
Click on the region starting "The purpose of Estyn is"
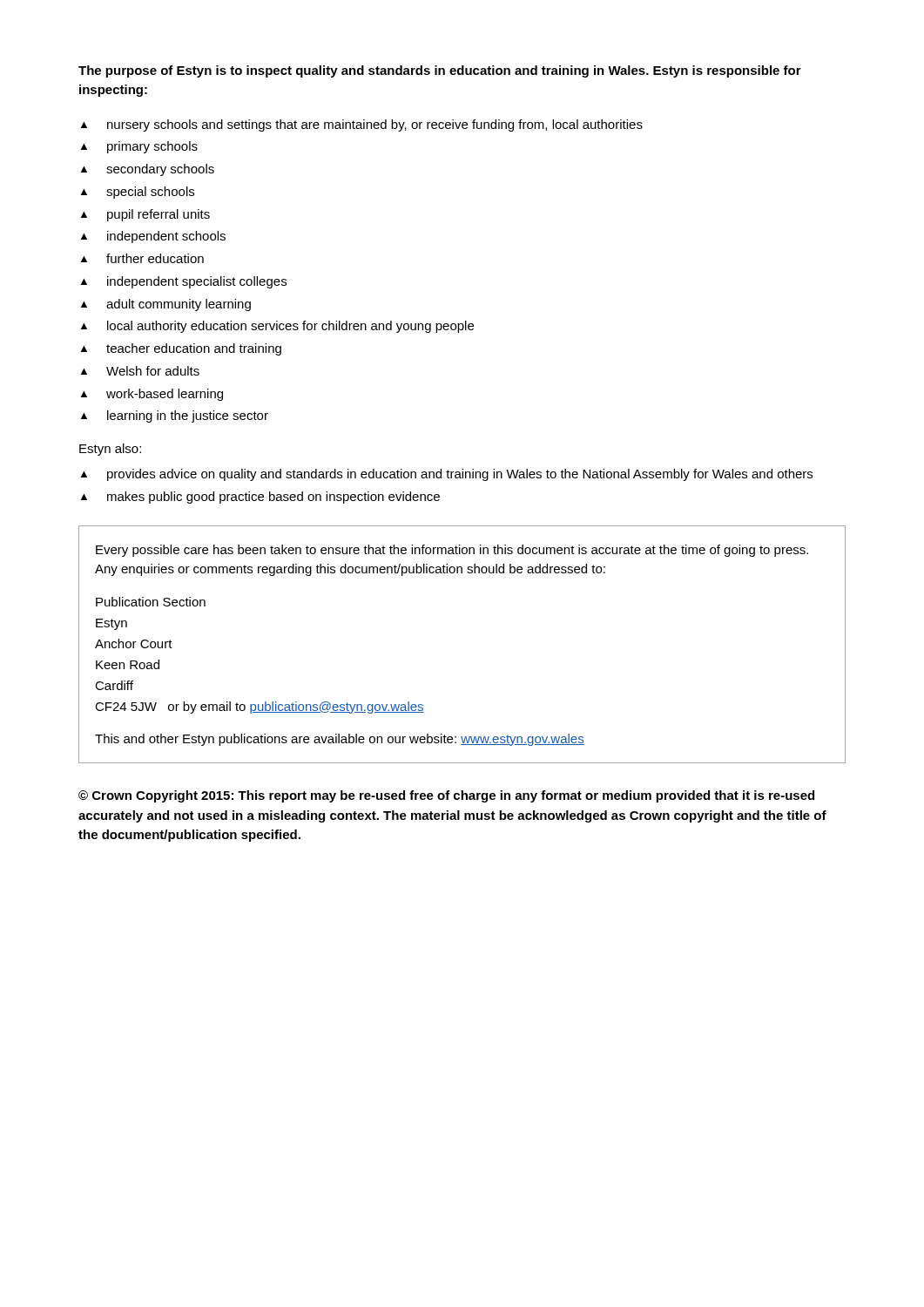coord(440,80)
